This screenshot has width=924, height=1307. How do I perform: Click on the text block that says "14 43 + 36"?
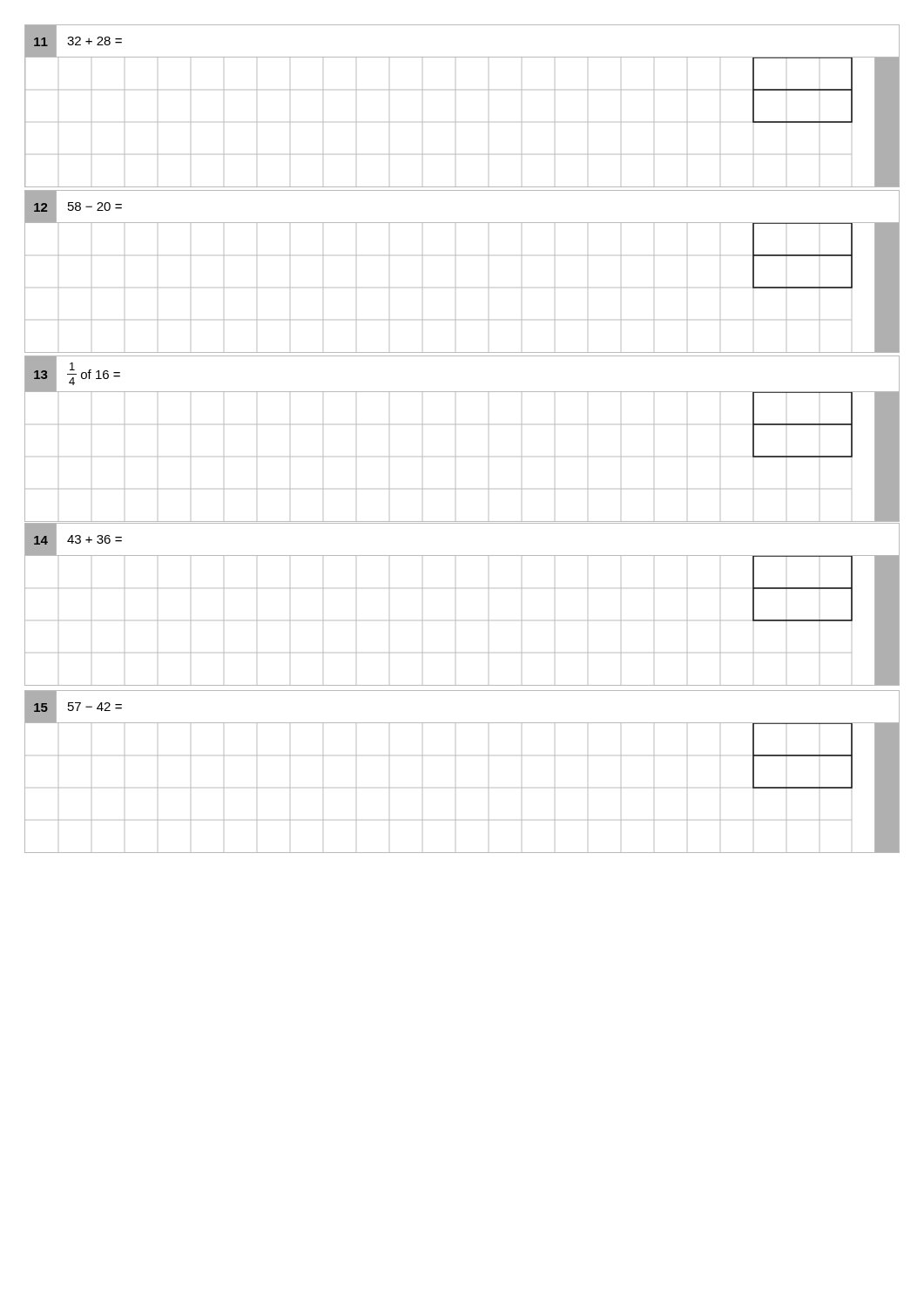[462, 604]
